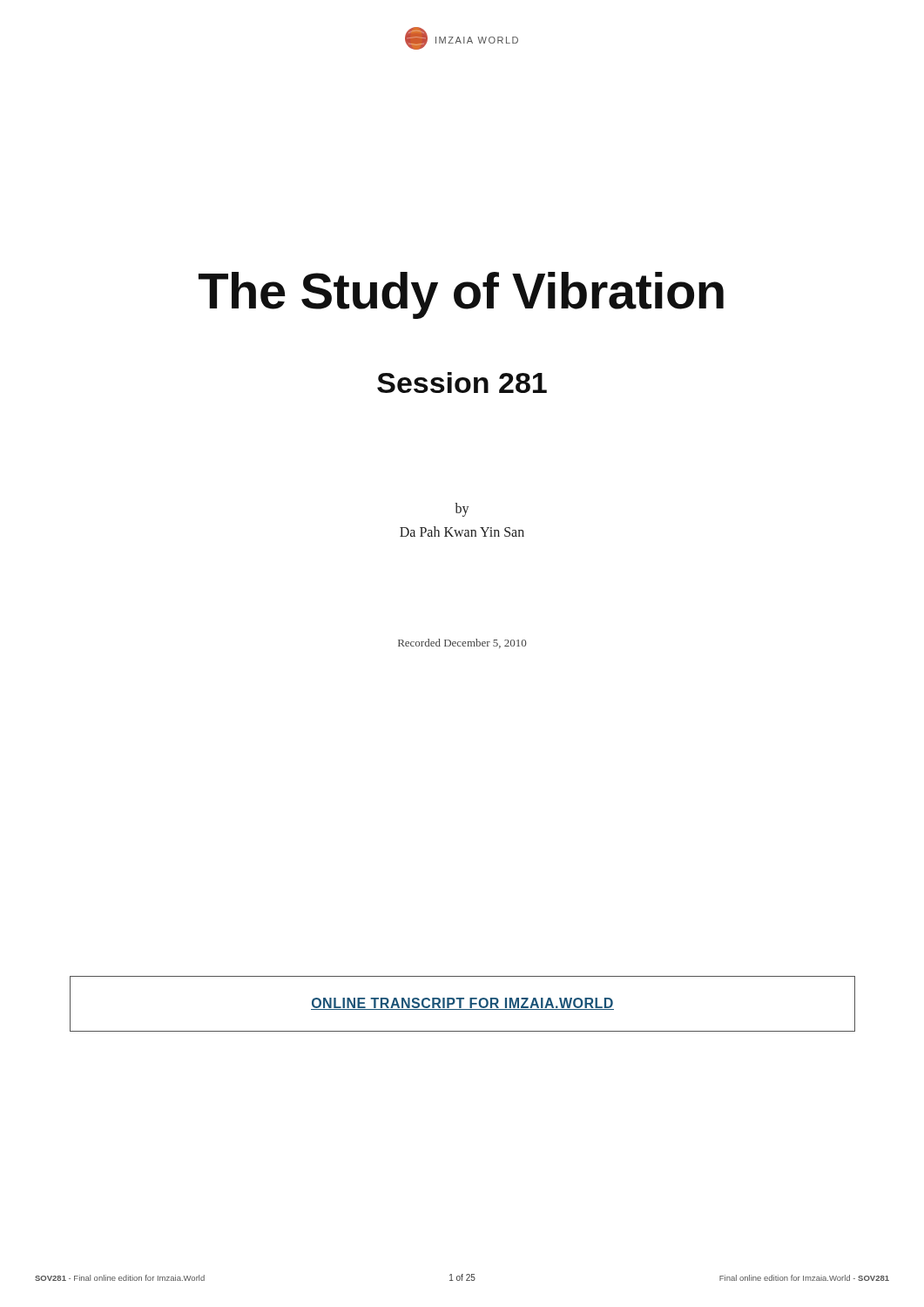Select the block starting "Recorded December 5, 2010"
This screenshot has height=1307, width=924.
[462, 643]
